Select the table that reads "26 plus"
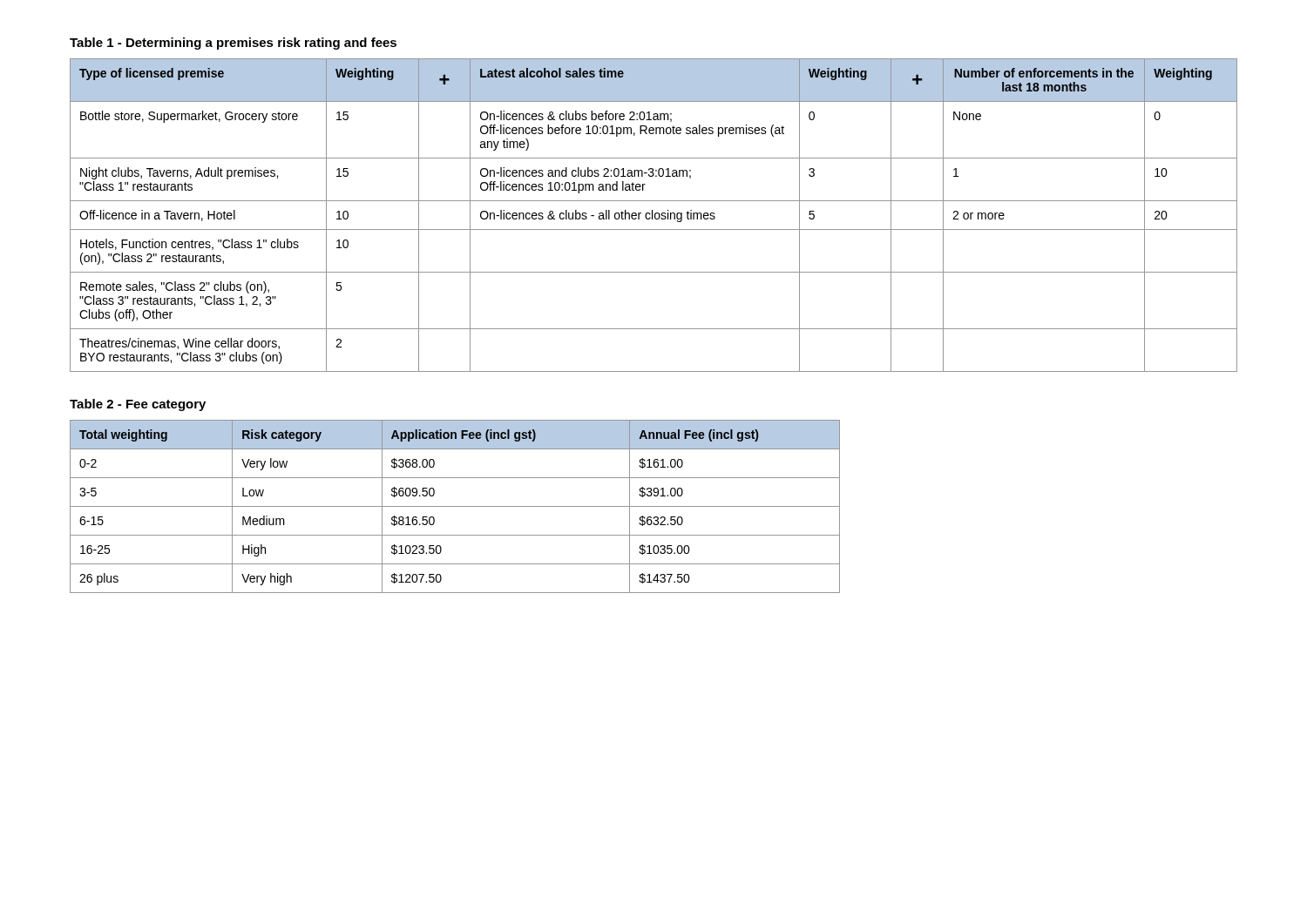Screen dimensions: 924x1307 [654, 506]
